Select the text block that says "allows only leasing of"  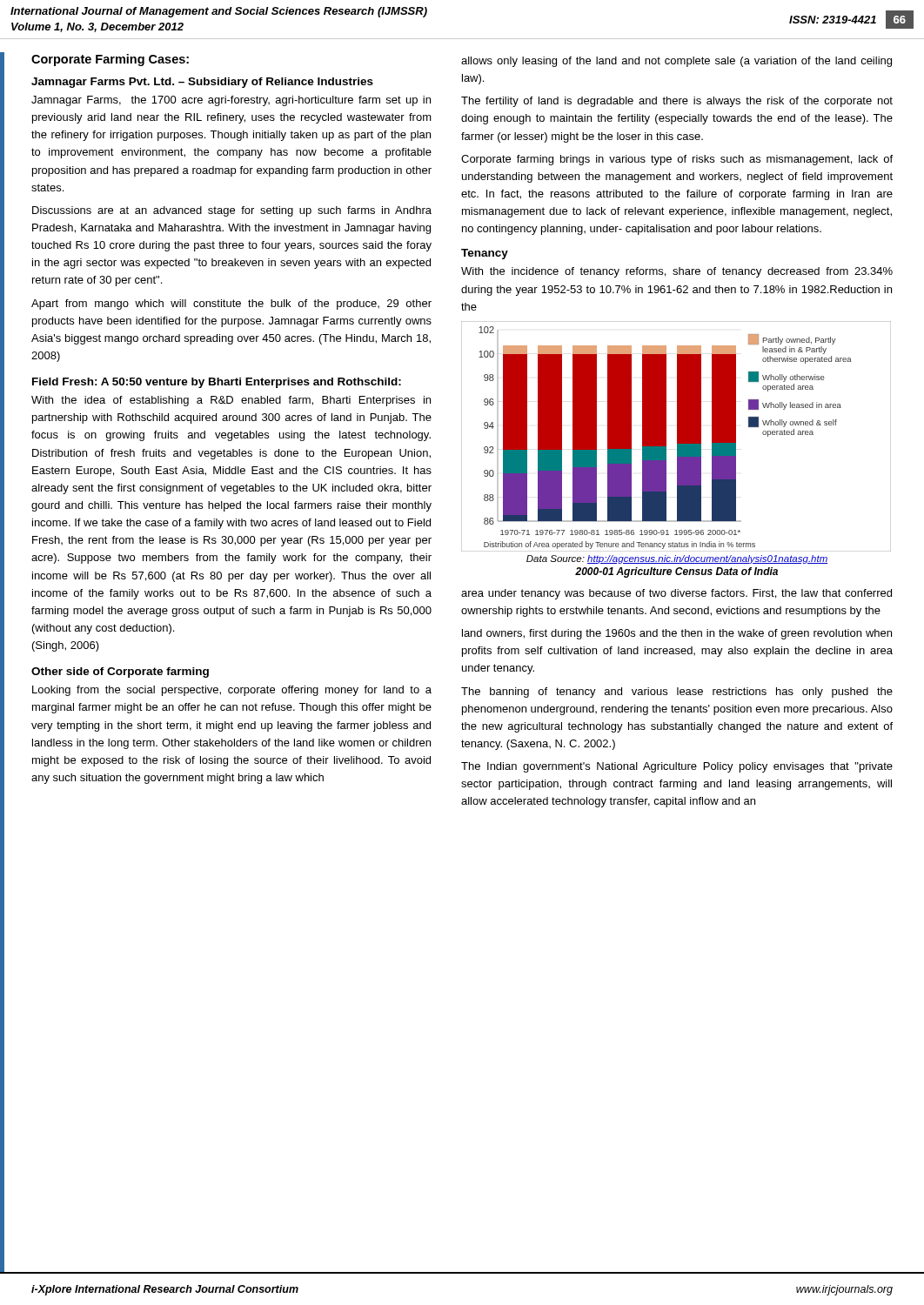click(677, 69)
